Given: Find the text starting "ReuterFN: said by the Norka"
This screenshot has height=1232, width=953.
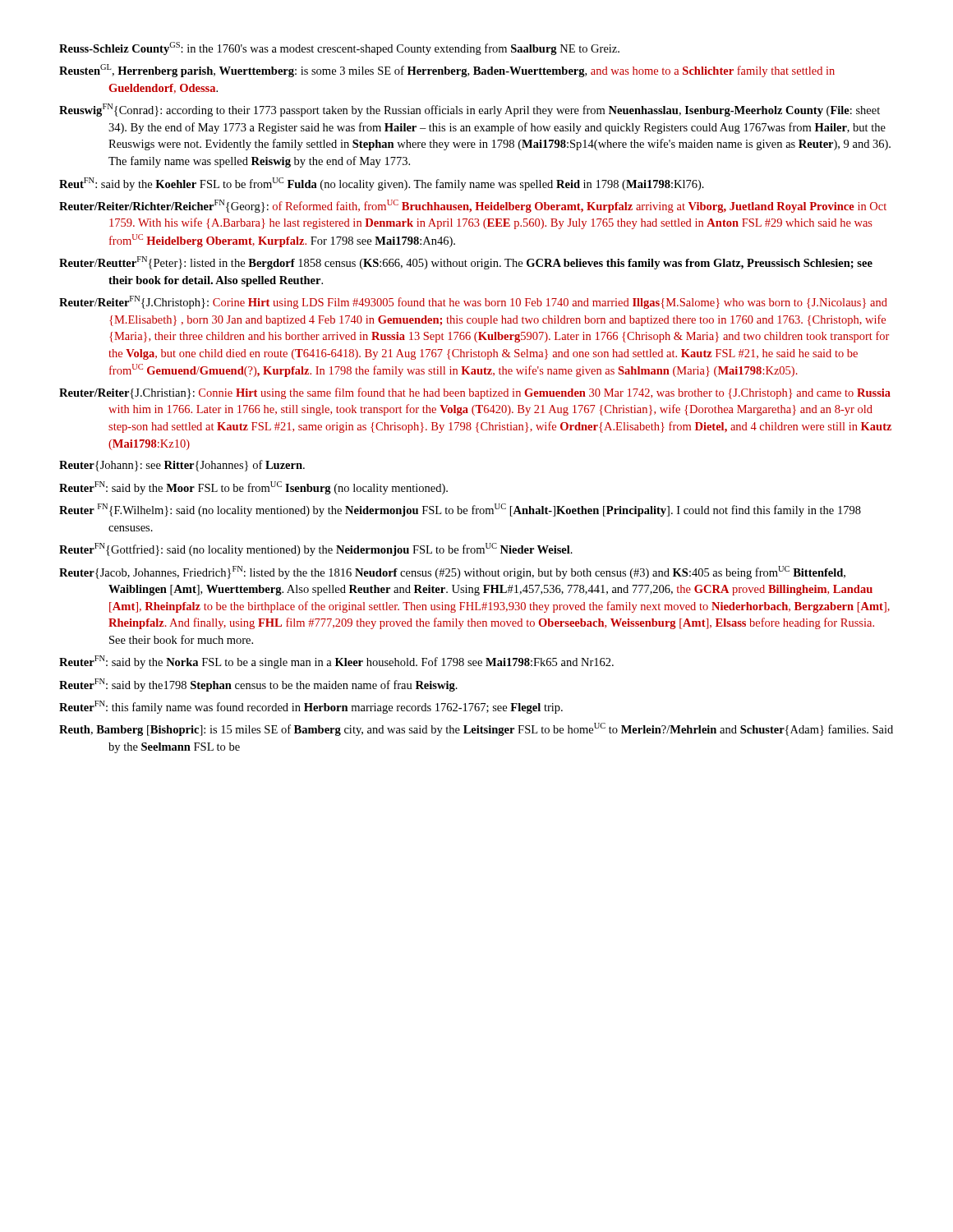Looking at the screenshot, I should [476, 662].
